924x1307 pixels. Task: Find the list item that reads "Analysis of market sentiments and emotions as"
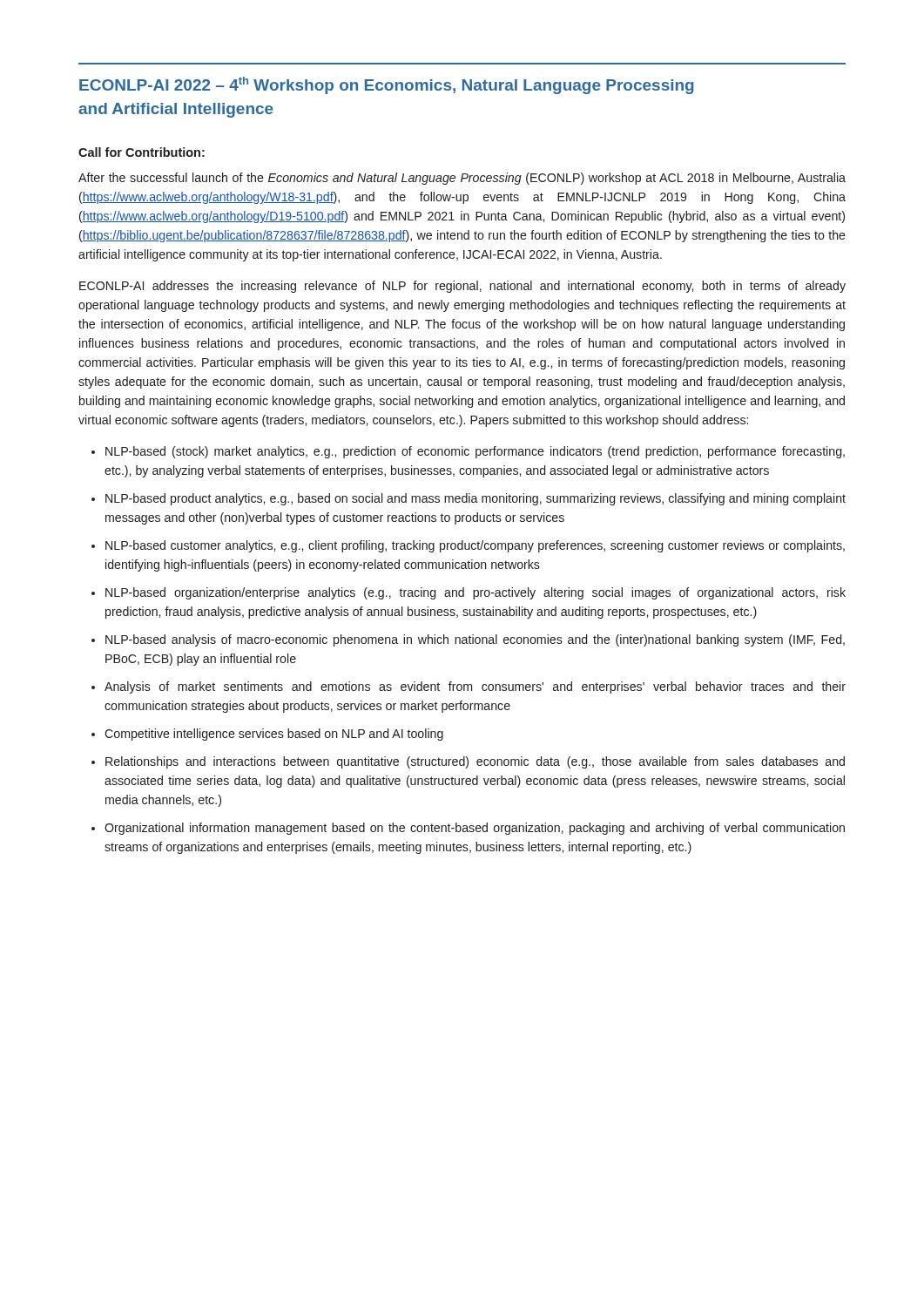coord(475,696)
